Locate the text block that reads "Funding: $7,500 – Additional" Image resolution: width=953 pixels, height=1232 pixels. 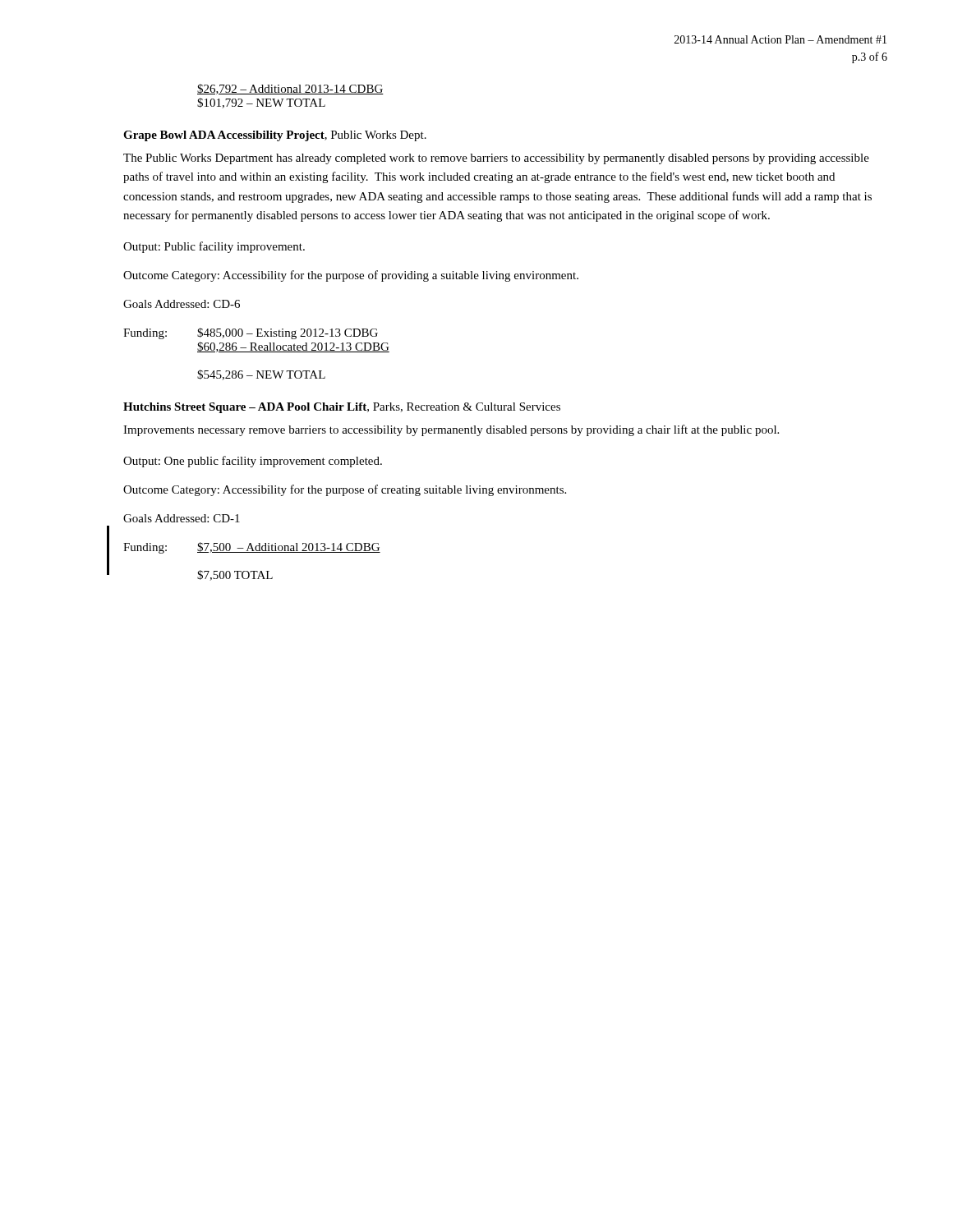[x=252, y=562]
